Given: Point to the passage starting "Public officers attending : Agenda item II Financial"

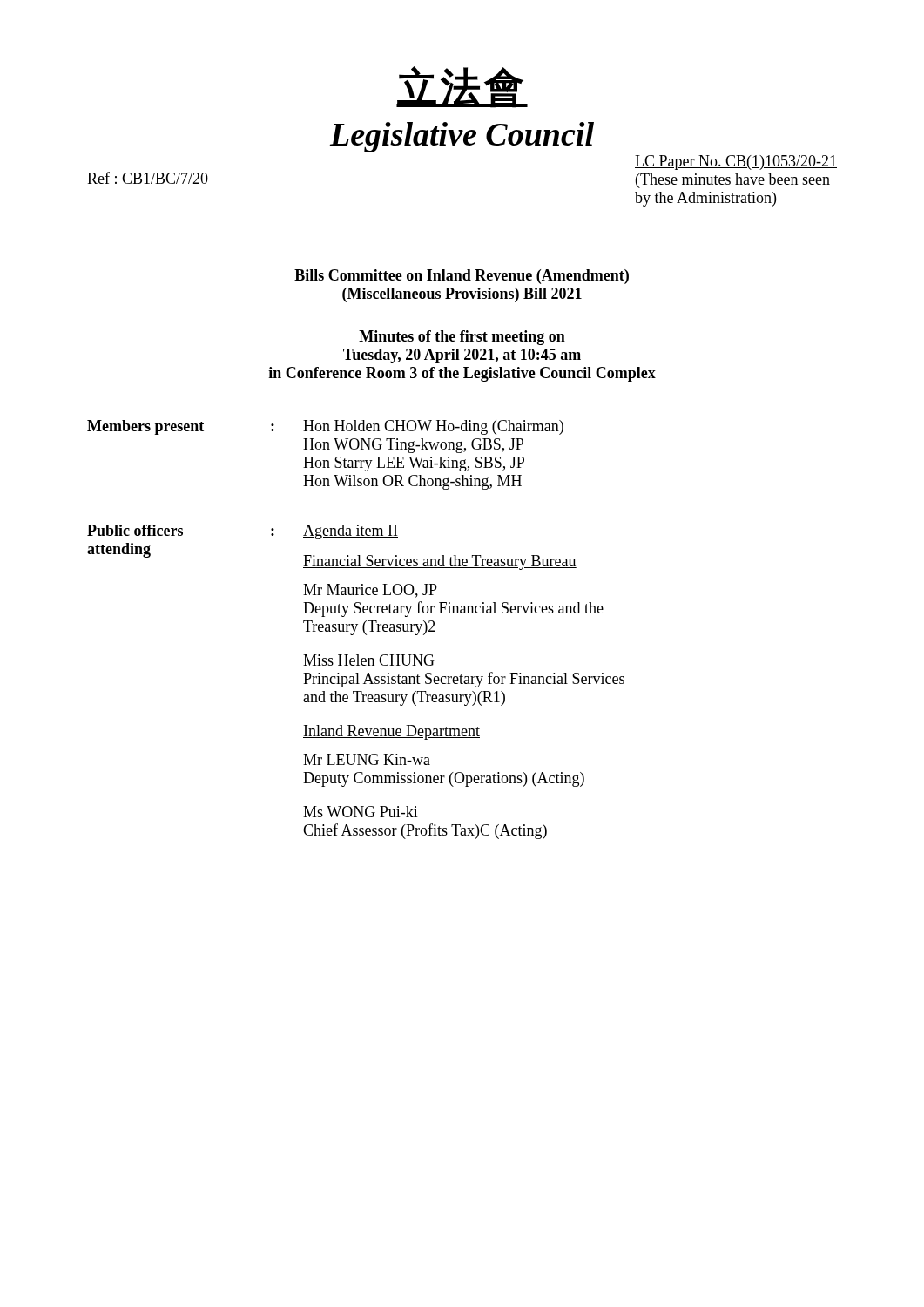Looking at the screenshot, I should pos(462,689).
